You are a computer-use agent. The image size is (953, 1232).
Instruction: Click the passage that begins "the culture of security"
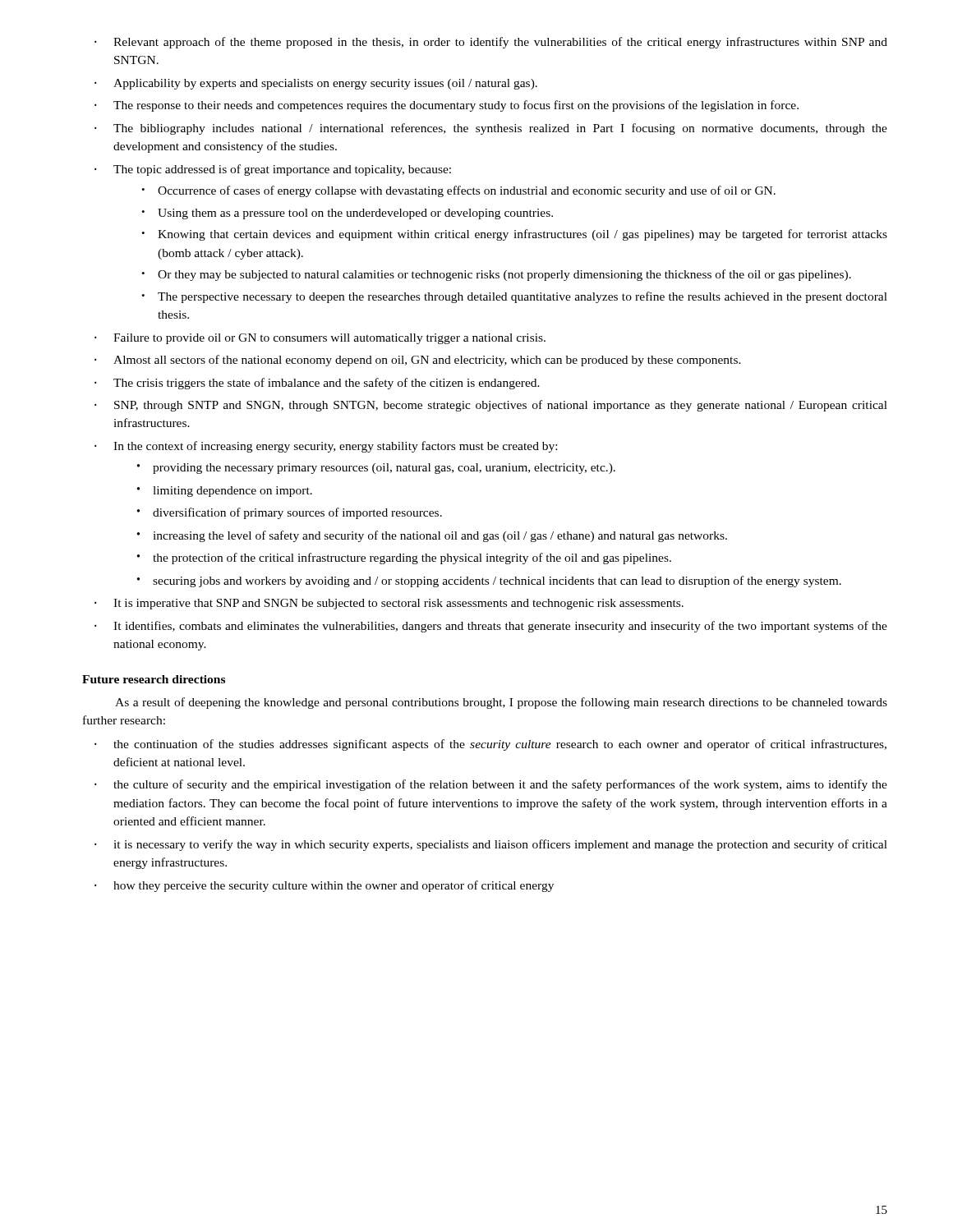pyautogui.click(x=489, y=803)
